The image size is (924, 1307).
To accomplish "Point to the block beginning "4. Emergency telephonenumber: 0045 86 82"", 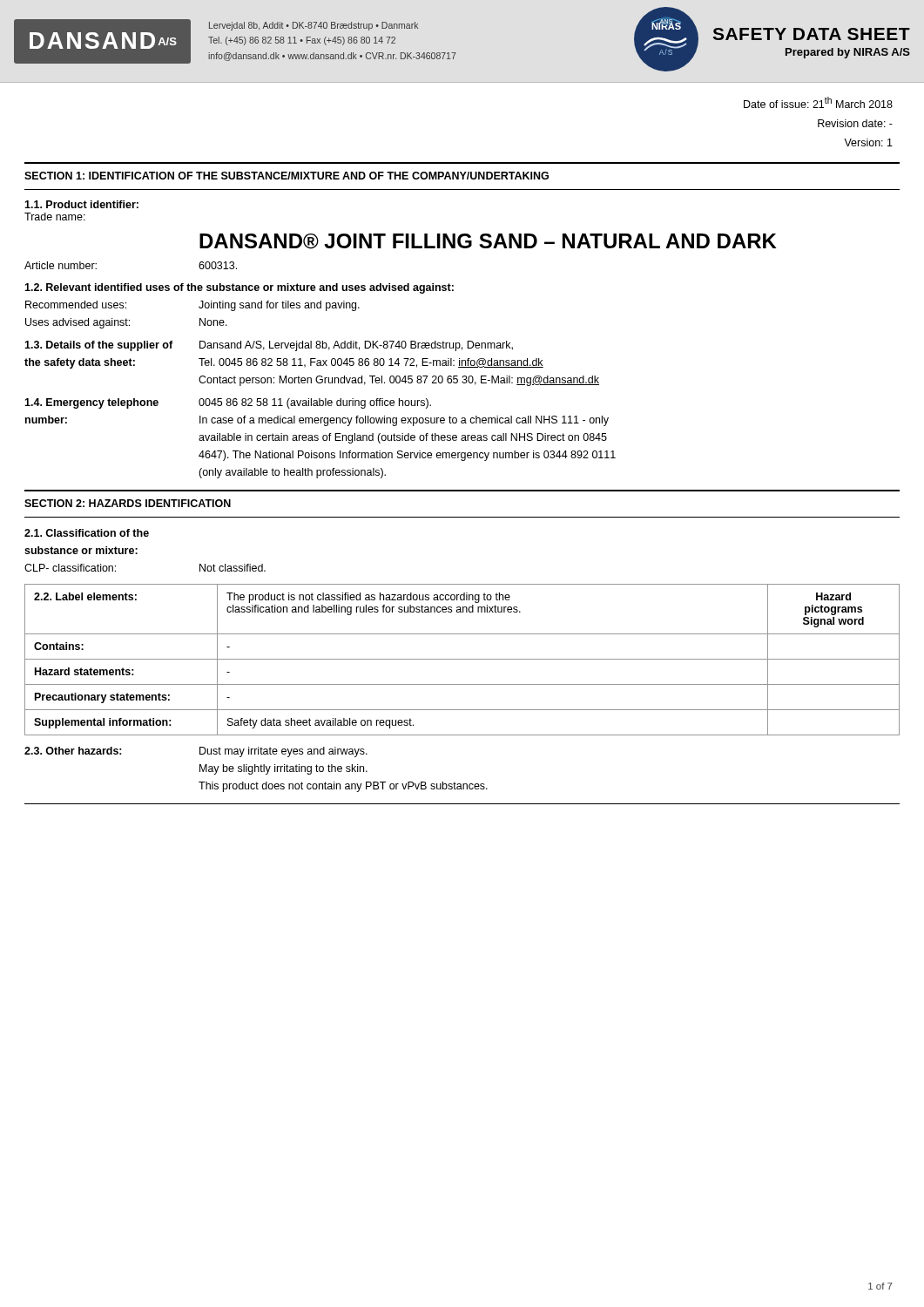I will 320,437.
